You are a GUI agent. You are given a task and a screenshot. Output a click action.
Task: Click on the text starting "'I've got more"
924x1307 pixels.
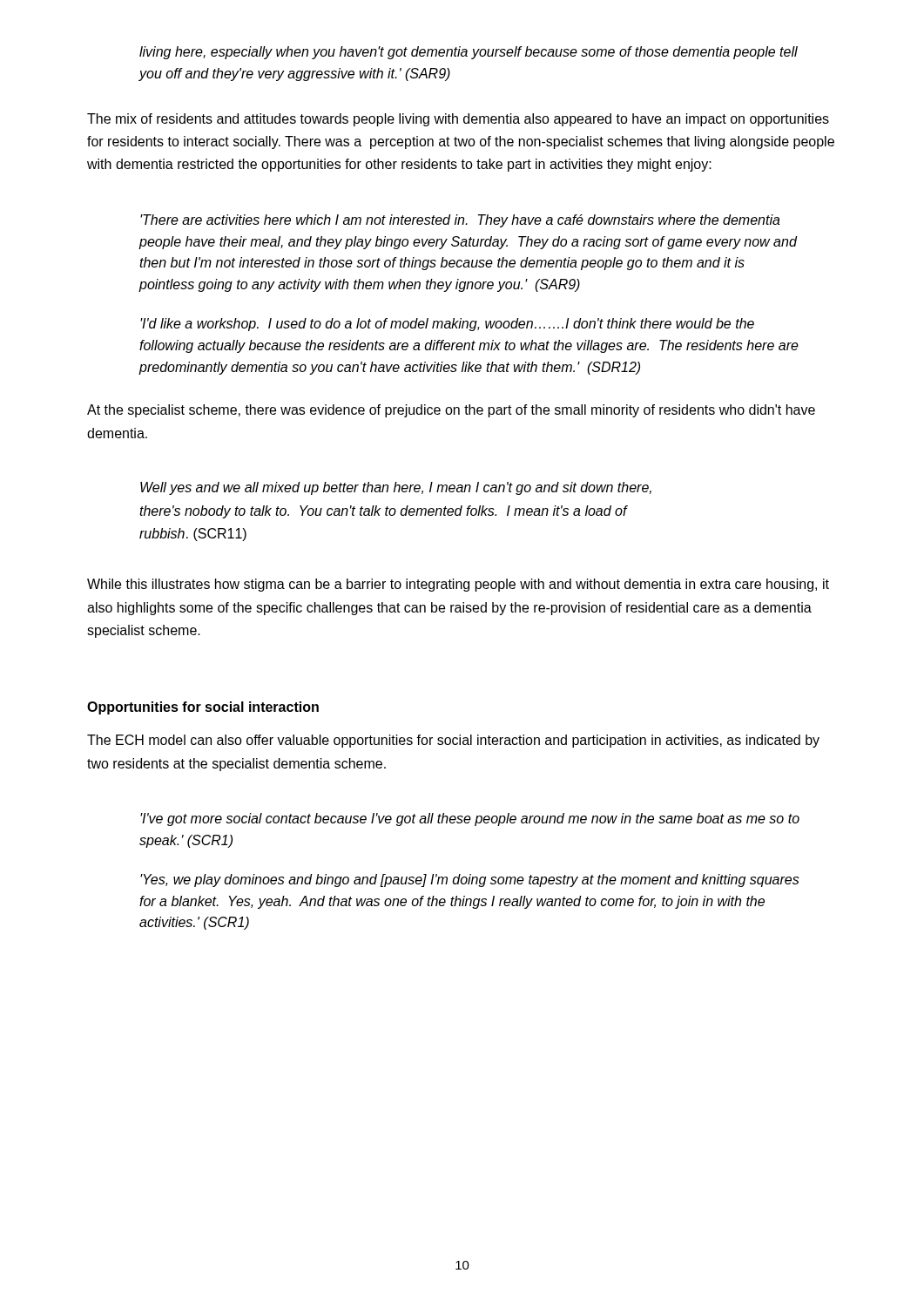[469, 830]
